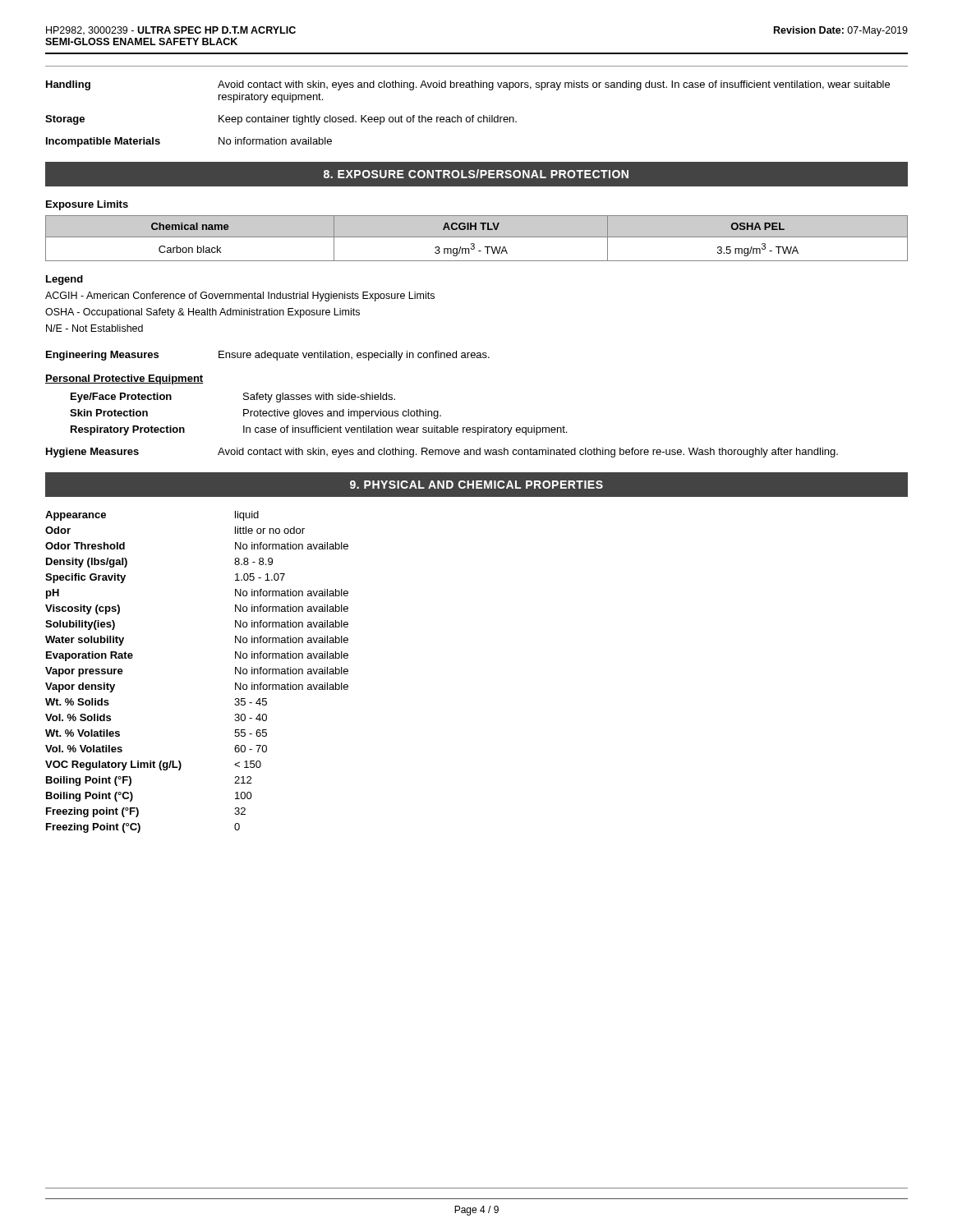The height and width of the screenshot is (1232, 953).
Task: Find the region starting "Storage Keep container tightly"
Action: click(476, 119)
